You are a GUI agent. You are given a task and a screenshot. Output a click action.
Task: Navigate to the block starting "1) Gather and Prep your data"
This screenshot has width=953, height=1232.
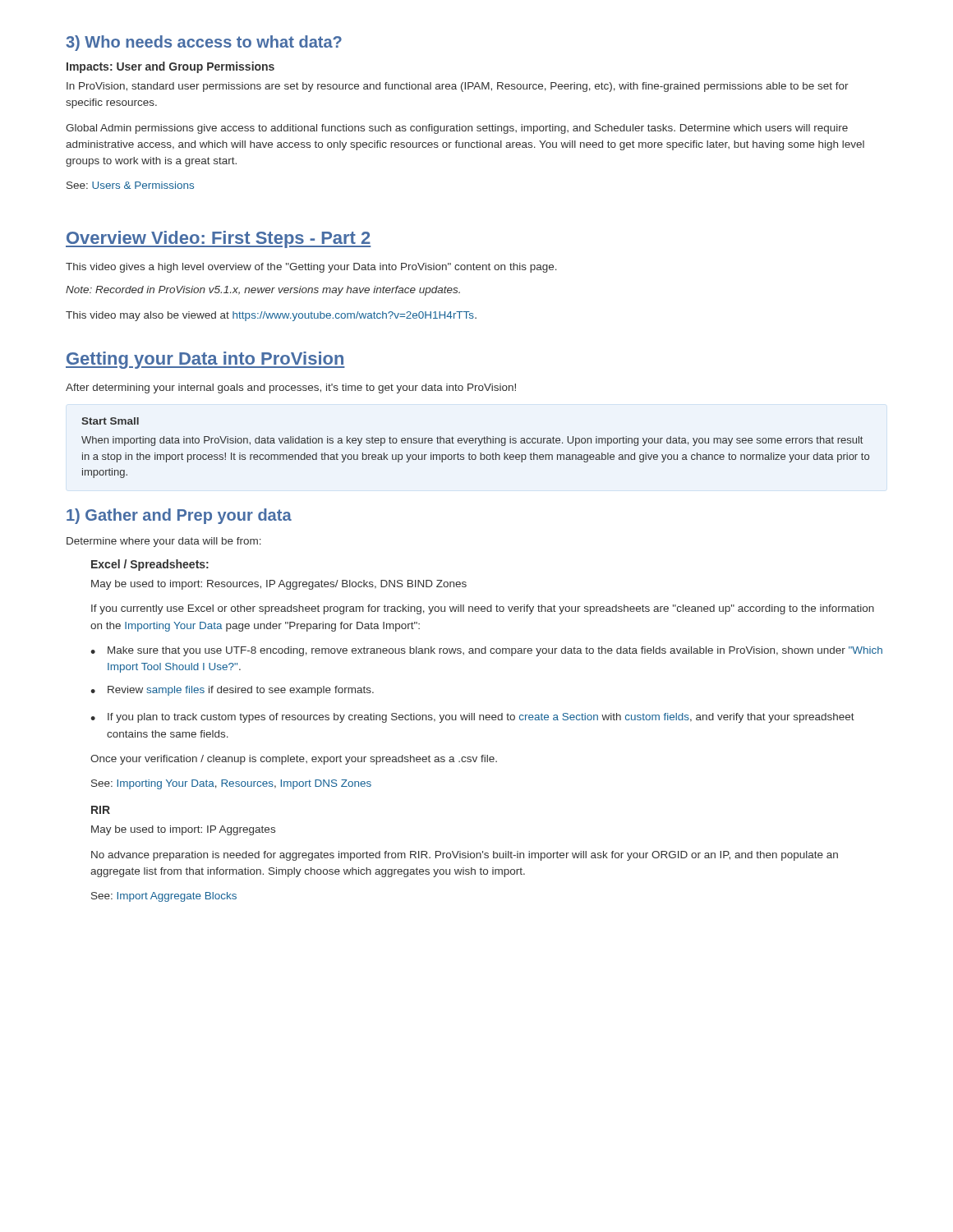click(x=179, y=516)
